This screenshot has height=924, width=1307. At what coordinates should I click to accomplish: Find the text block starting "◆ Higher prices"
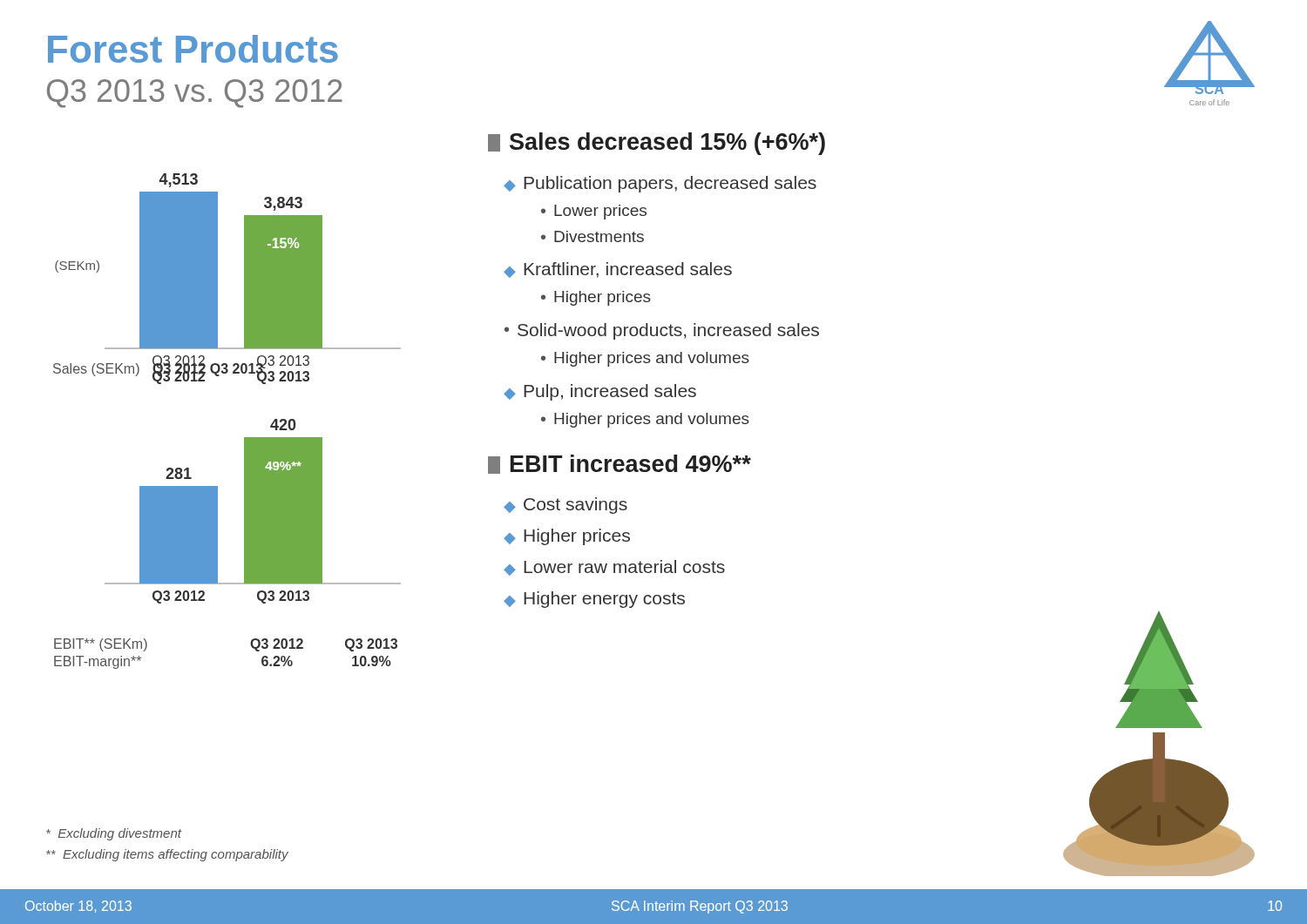click(567, 536)
